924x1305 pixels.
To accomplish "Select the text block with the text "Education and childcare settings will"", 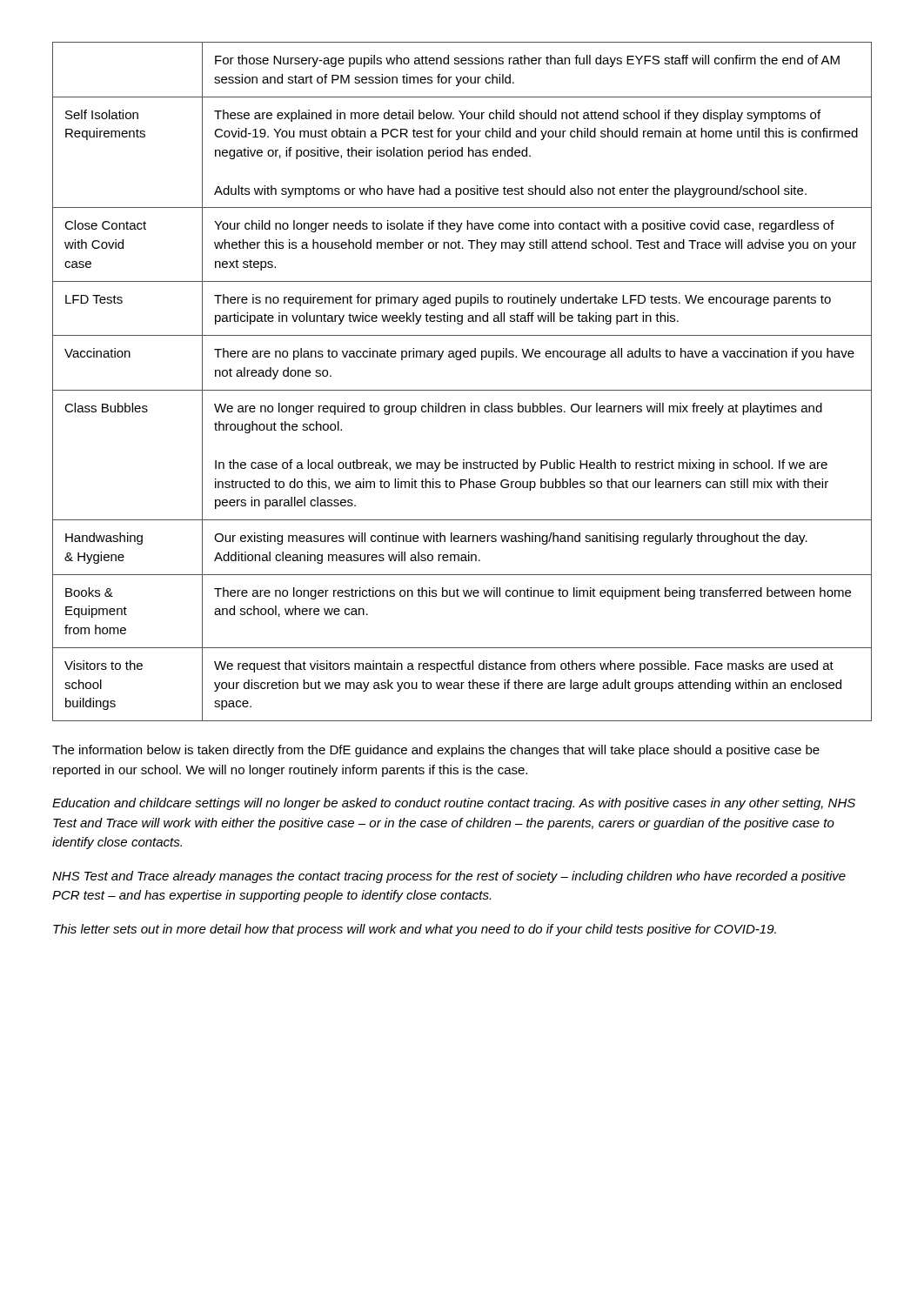I will click(454, 822).
